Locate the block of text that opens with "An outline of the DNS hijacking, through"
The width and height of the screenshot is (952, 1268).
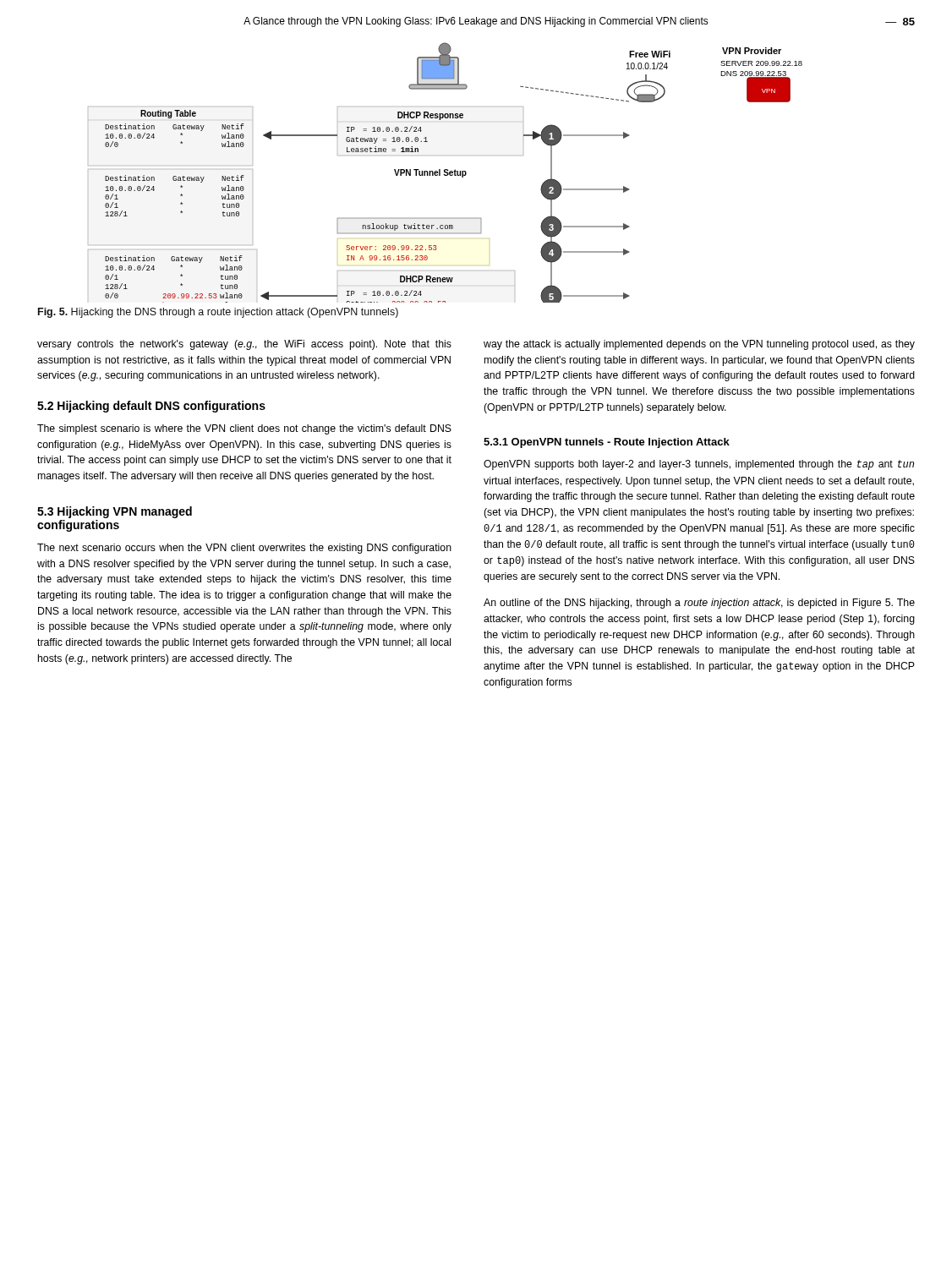coord(699,643)
